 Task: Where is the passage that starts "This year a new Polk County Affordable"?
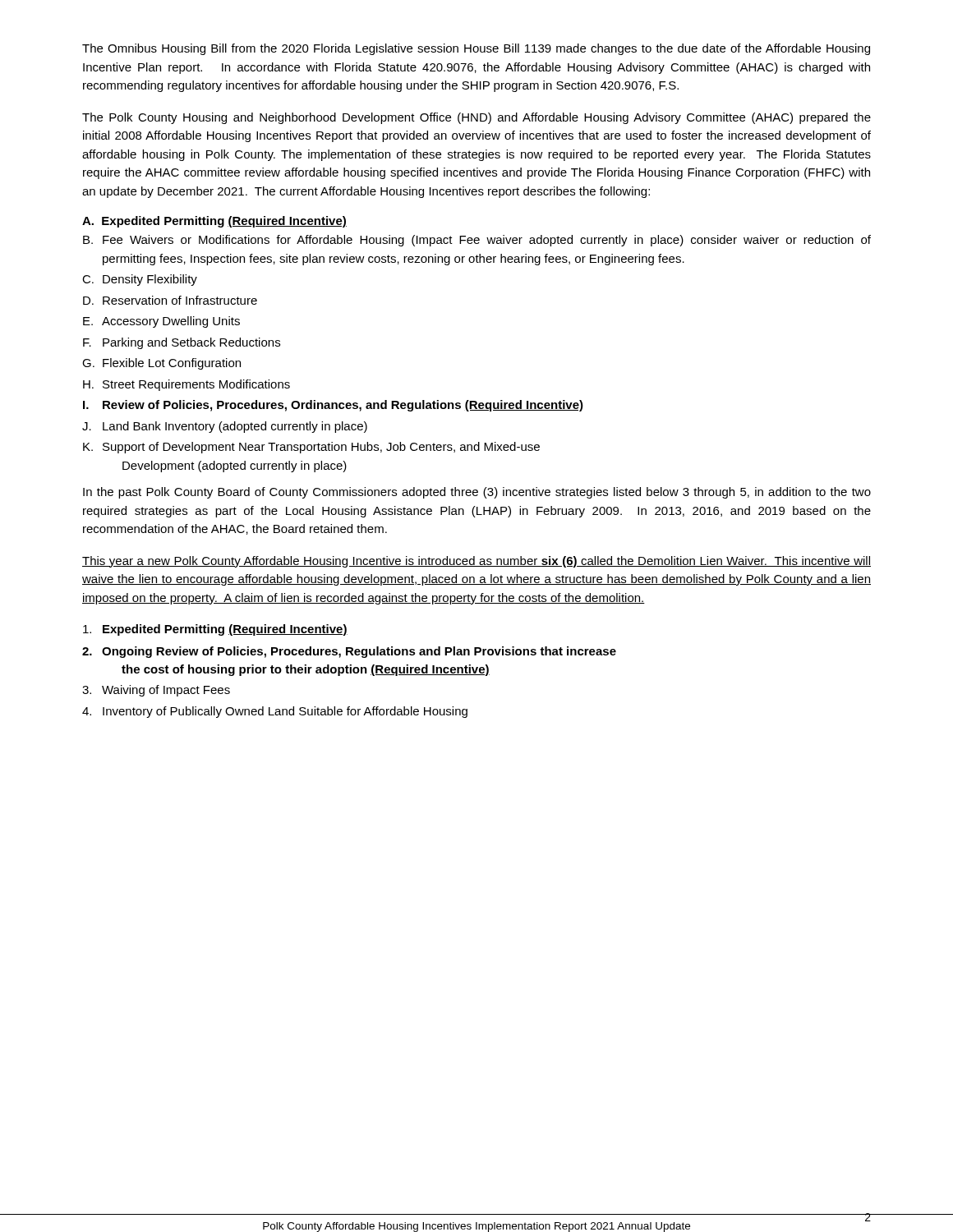click(x=476, y=579)
